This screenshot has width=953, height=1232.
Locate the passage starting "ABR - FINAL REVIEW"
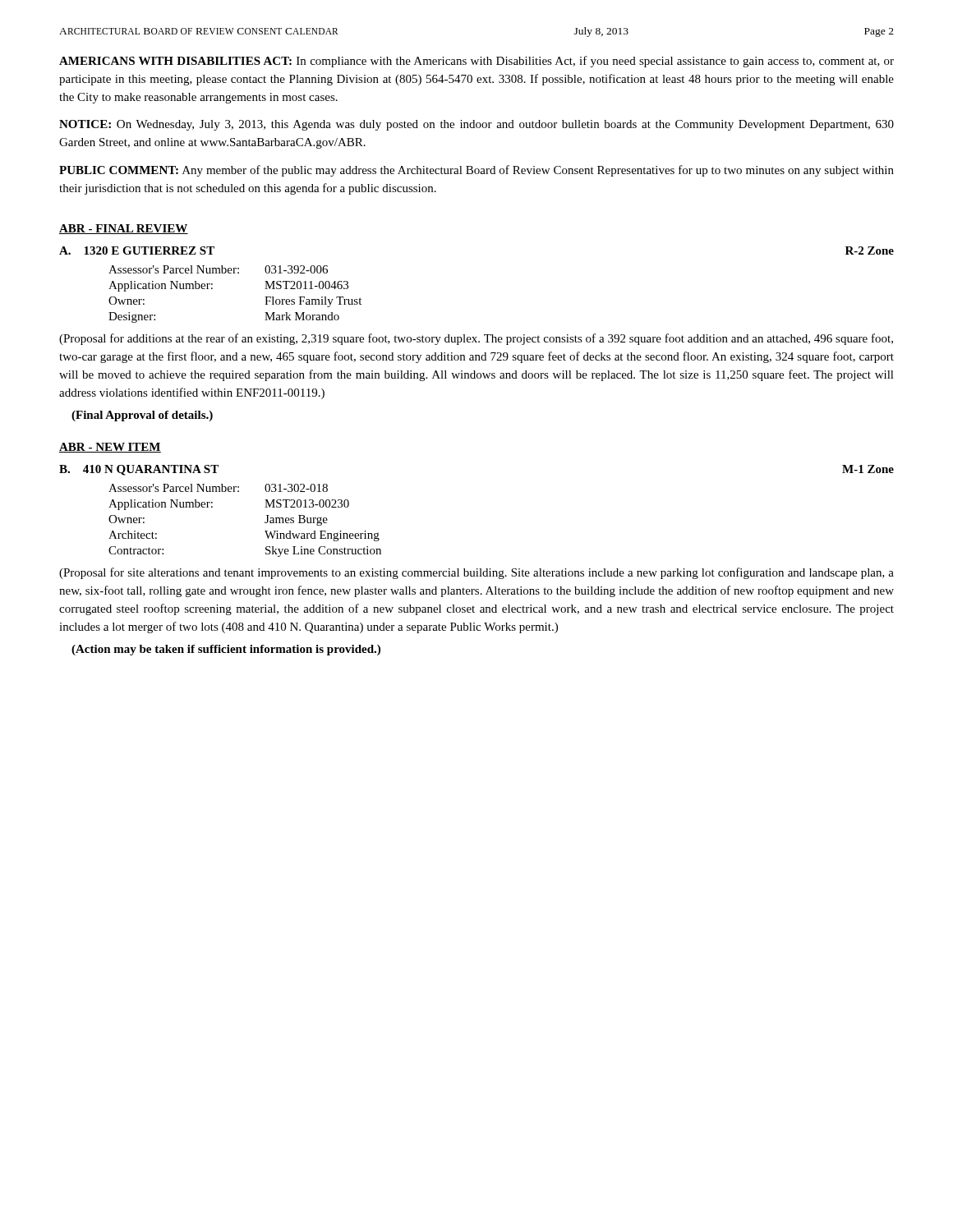pos(123,229)
